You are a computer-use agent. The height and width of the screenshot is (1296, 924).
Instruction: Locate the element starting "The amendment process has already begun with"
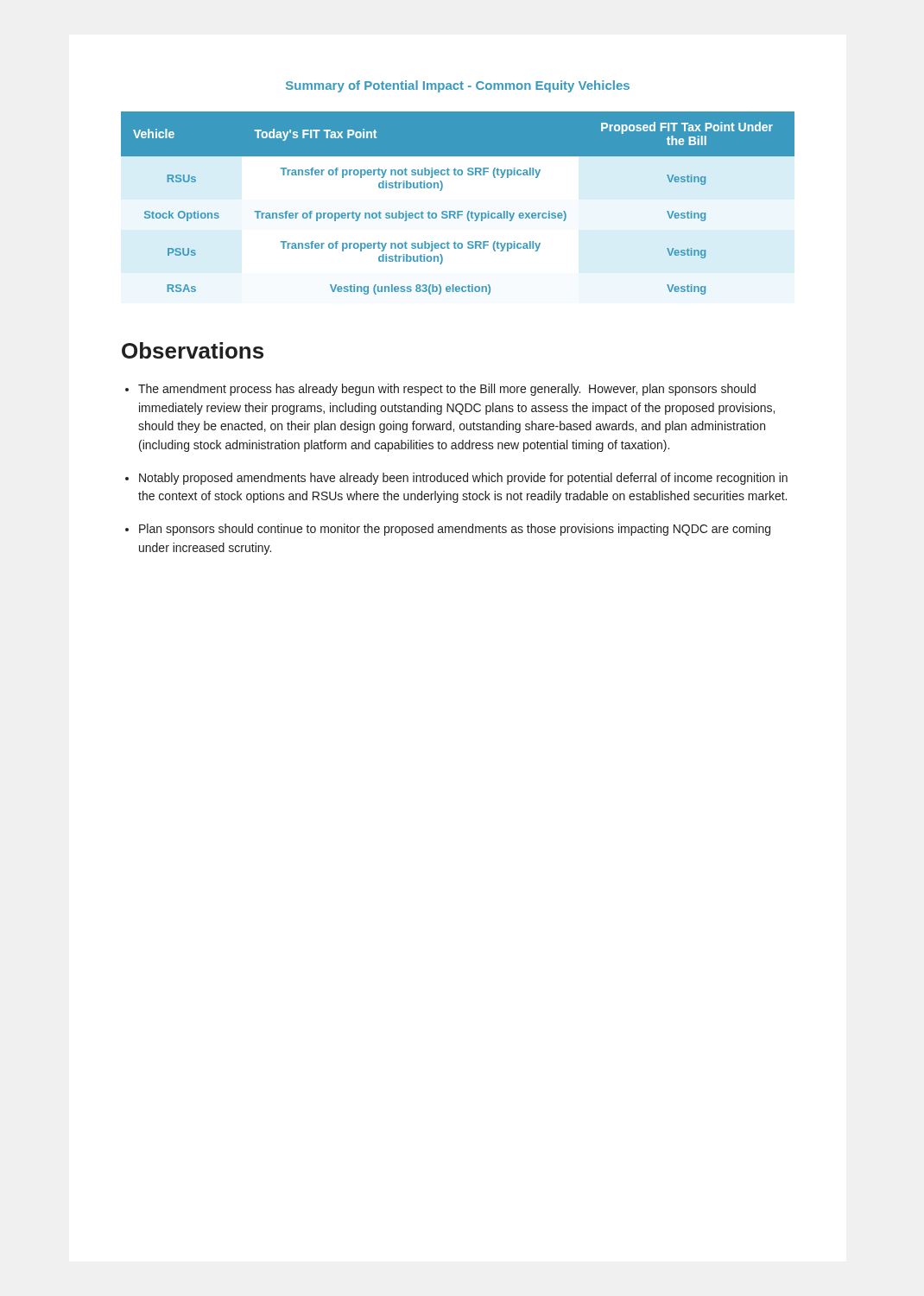(x=457, y=417)
